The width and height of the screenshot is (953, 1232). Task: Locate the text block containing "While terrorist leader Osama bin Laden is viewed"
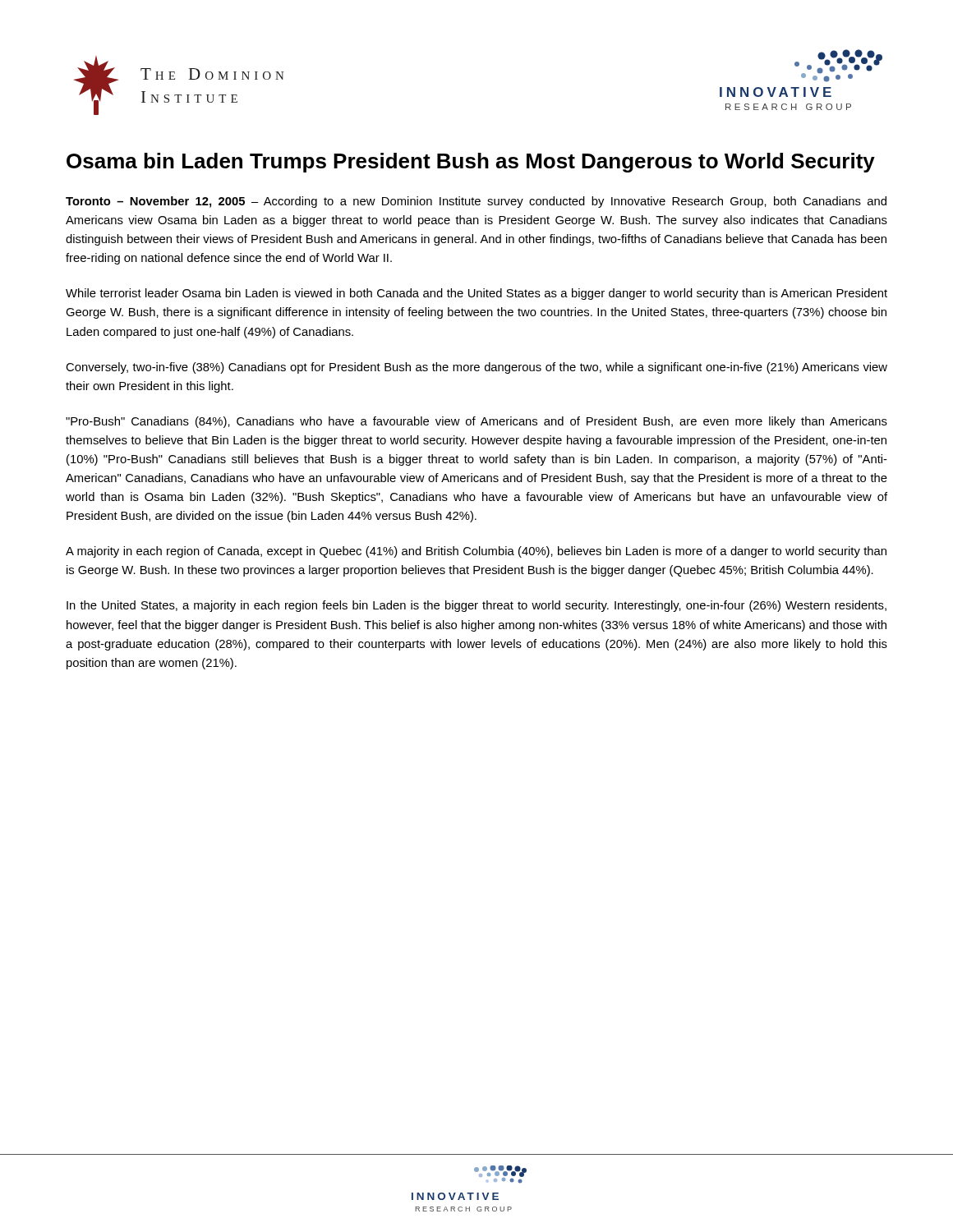pyautogui.click(x=476, y=312)
